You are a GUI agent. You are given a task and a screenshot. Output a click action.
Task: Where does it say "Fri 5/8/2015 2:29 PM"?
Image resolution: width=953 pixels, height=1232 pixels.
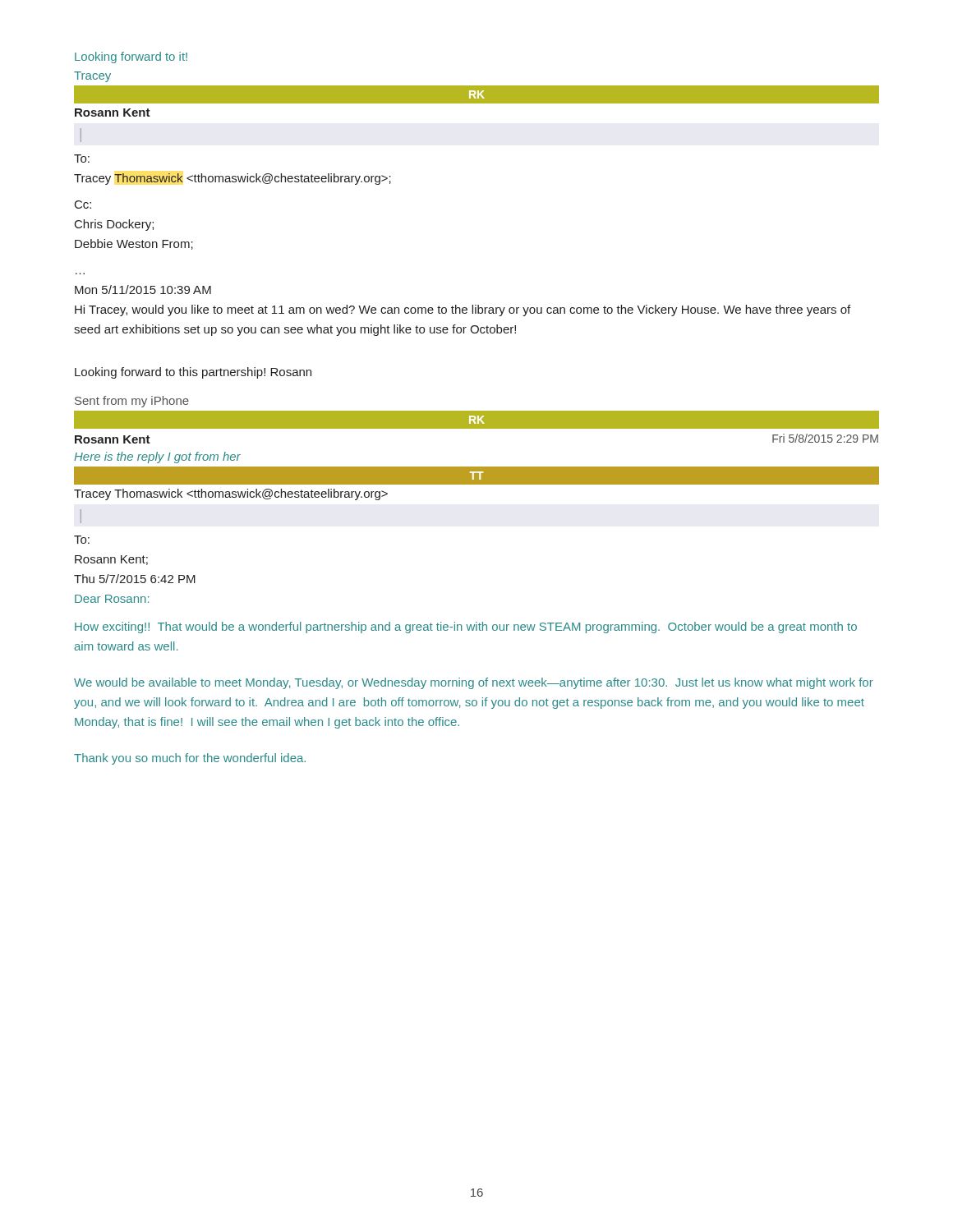[x=825, y=439]
